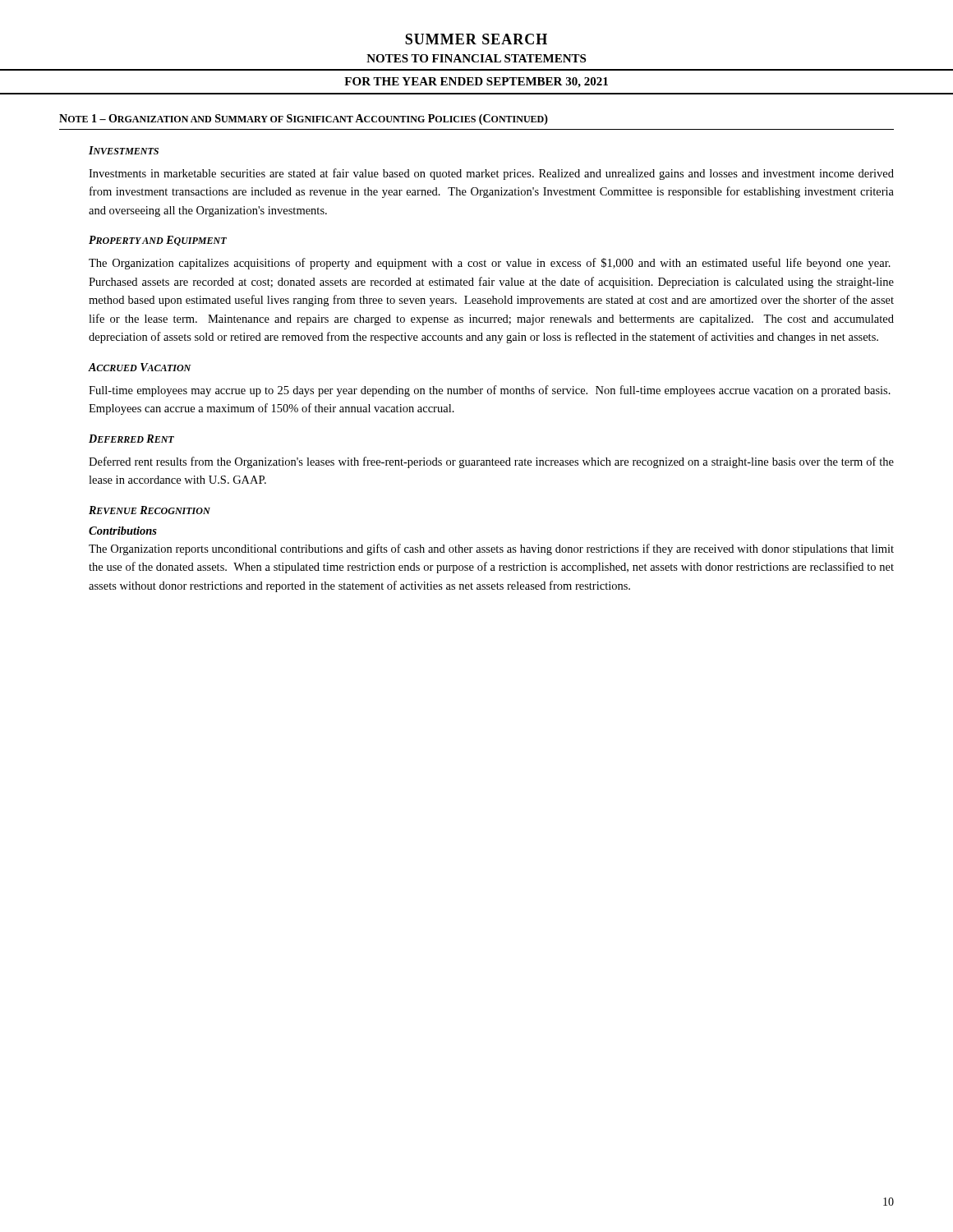Select the element starting "Investments in marketable securities"

tap(491, 192)
